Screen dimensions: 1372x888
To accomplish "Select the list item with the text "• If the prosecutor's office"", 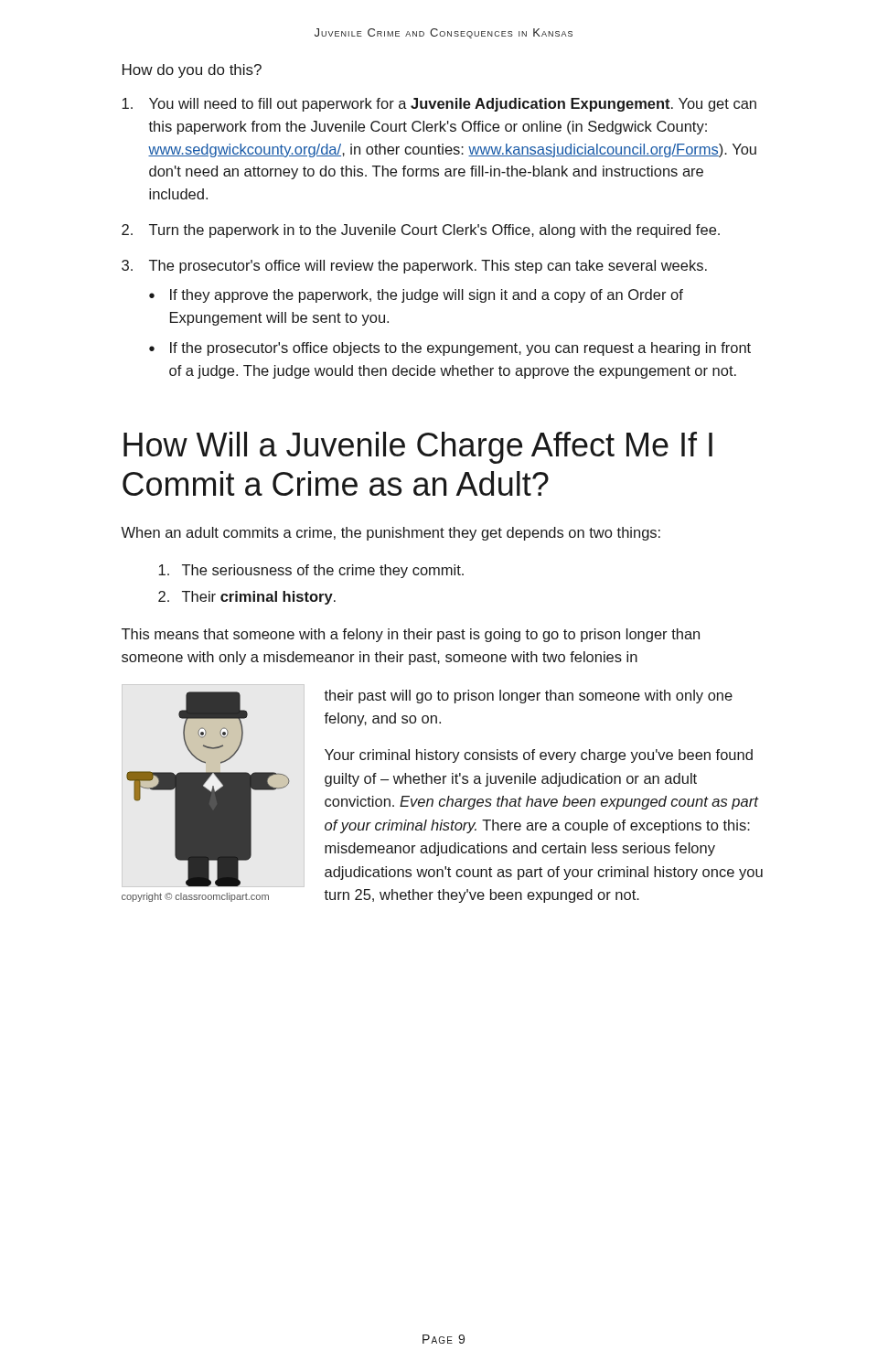I will (x=458, y=359).
